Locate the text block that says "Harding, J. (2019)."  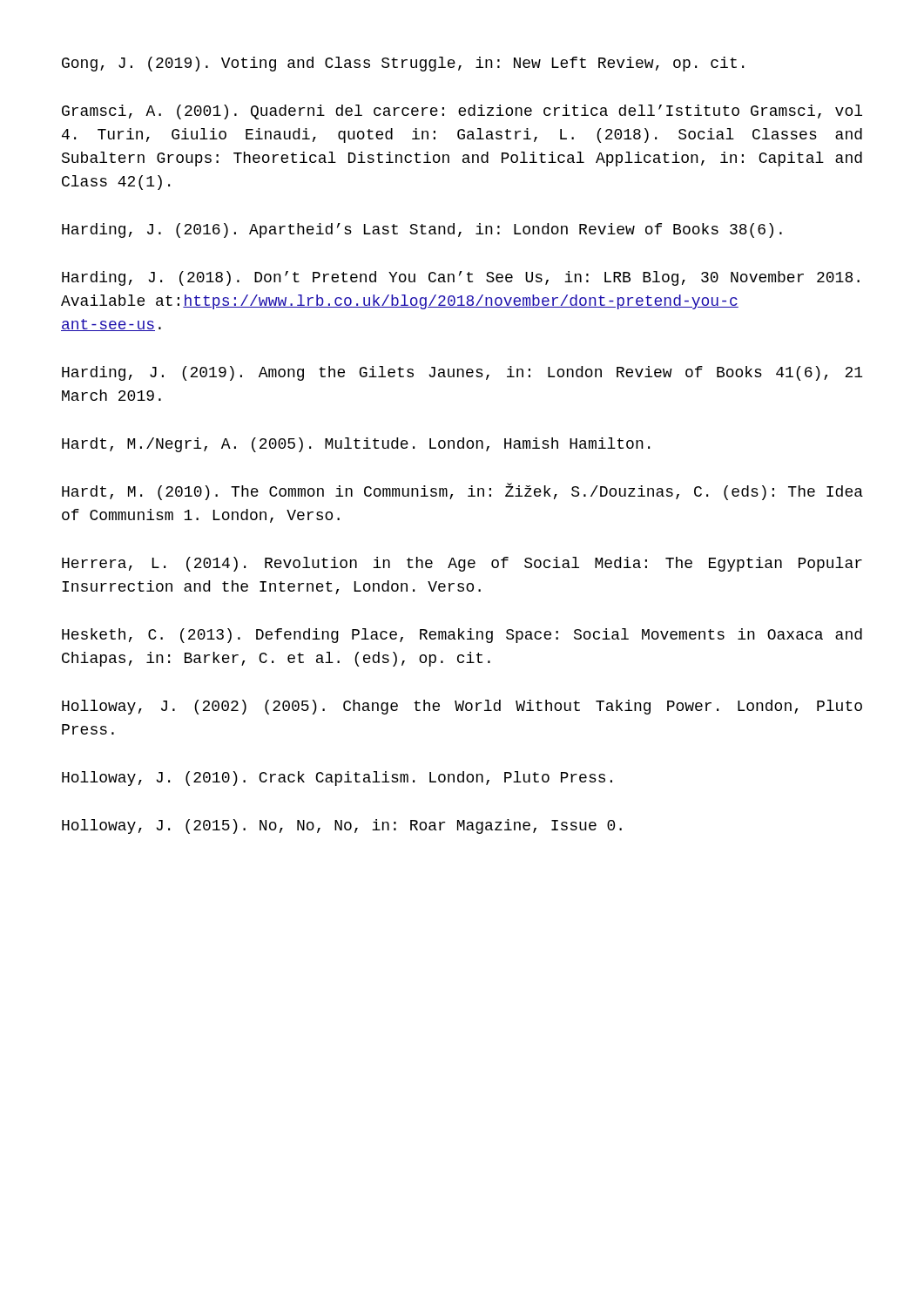pyautogui.click(x=462, y=385)
